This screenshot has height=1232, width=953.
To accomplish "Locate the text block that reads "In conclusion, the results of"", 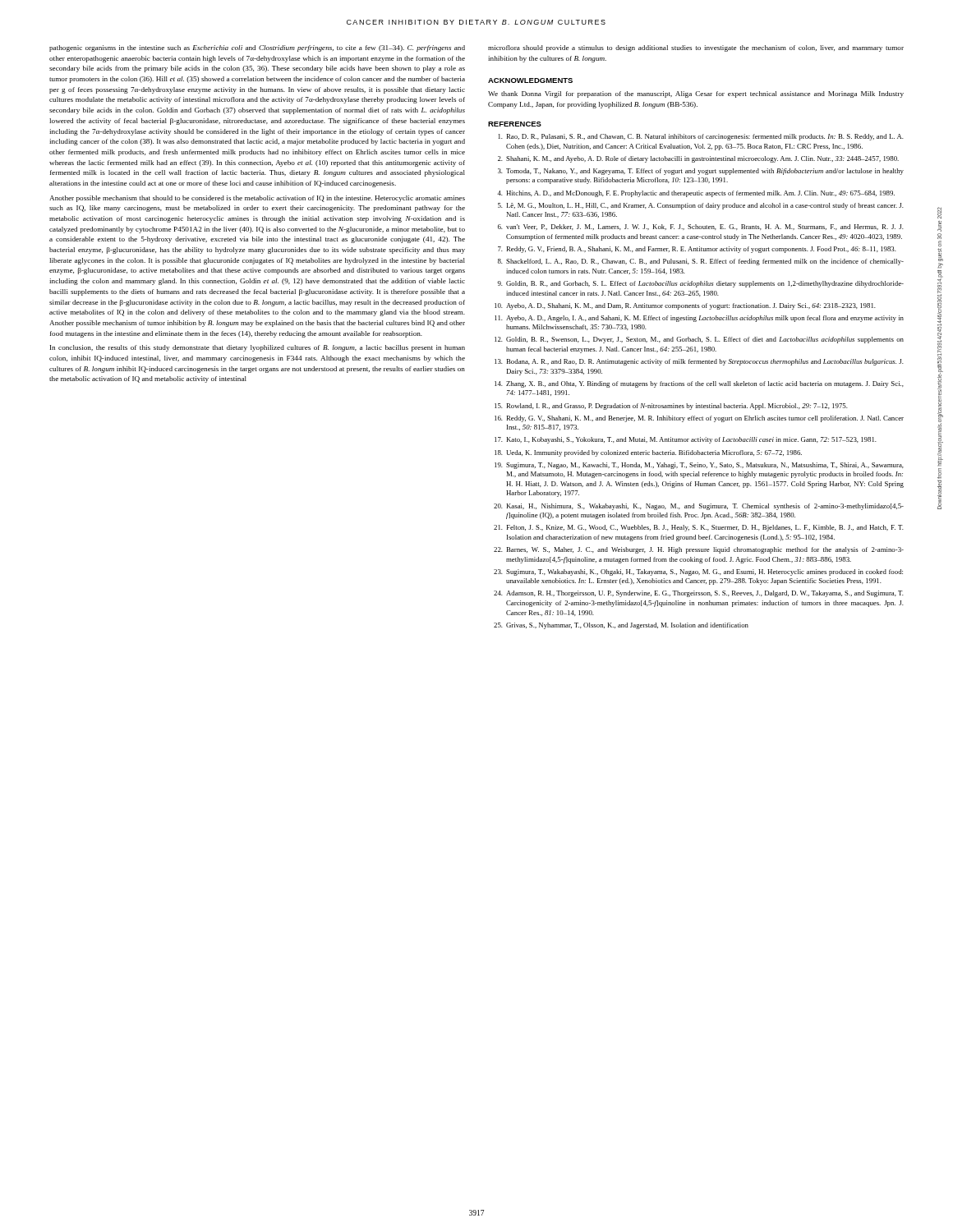I will [257, 364].
